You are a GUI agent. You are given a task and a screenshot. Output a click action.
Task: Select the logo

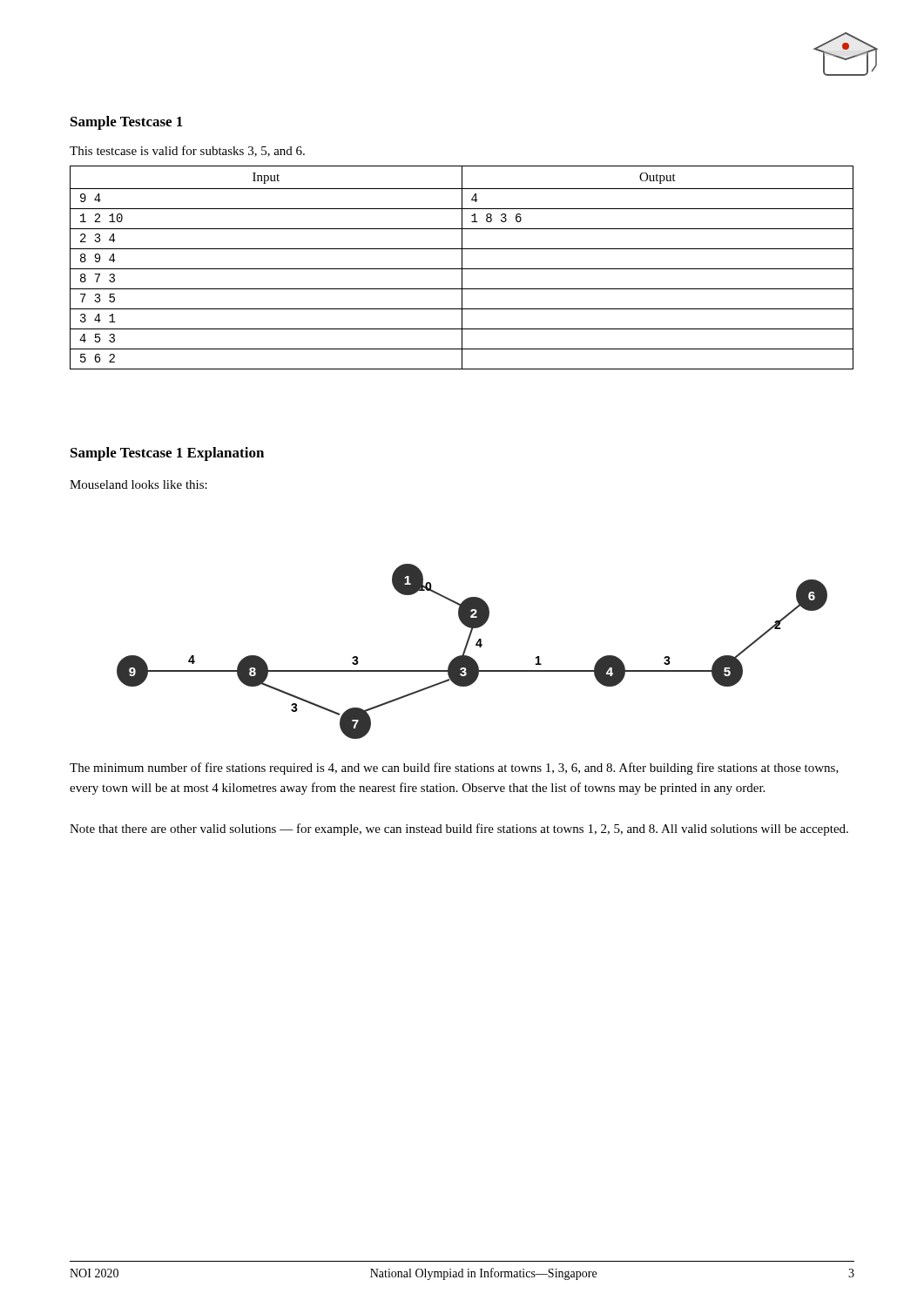click(846, 58)
